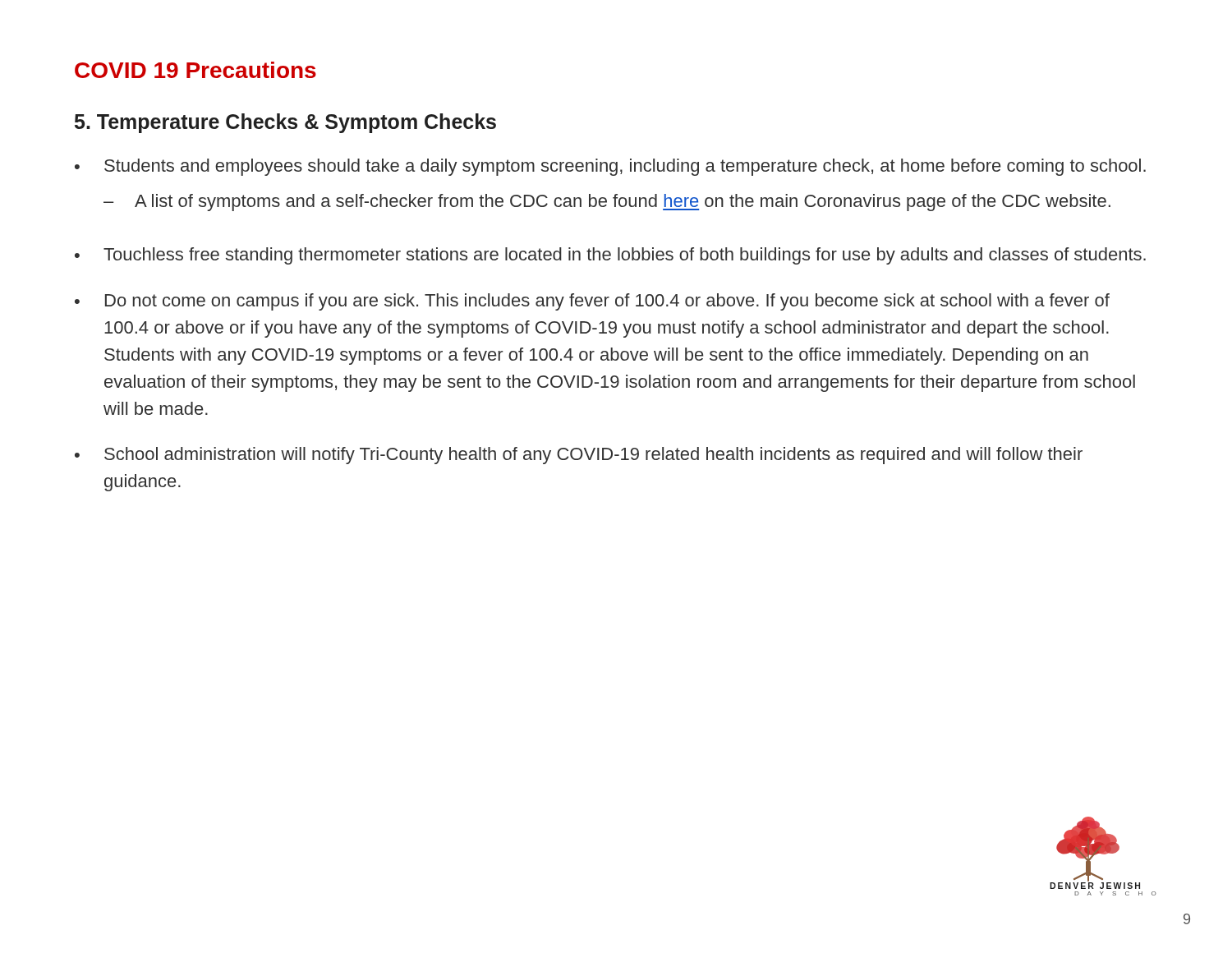
Task: Locate the list item that reads "• Touchless free standing thermometer stations are located"
Action: pos(616,255)
